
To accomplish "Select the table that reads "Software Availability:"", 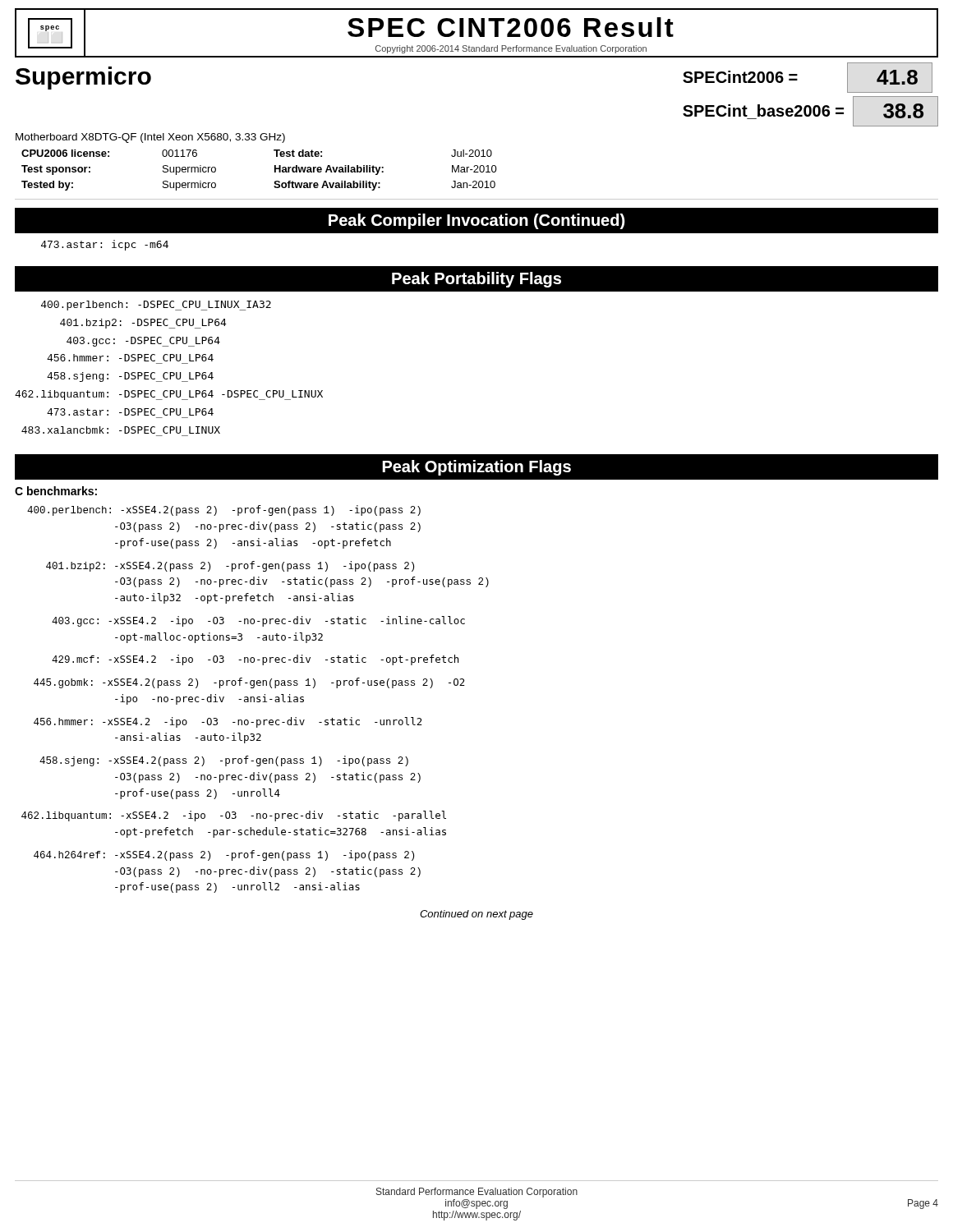I will pos(476,169).
